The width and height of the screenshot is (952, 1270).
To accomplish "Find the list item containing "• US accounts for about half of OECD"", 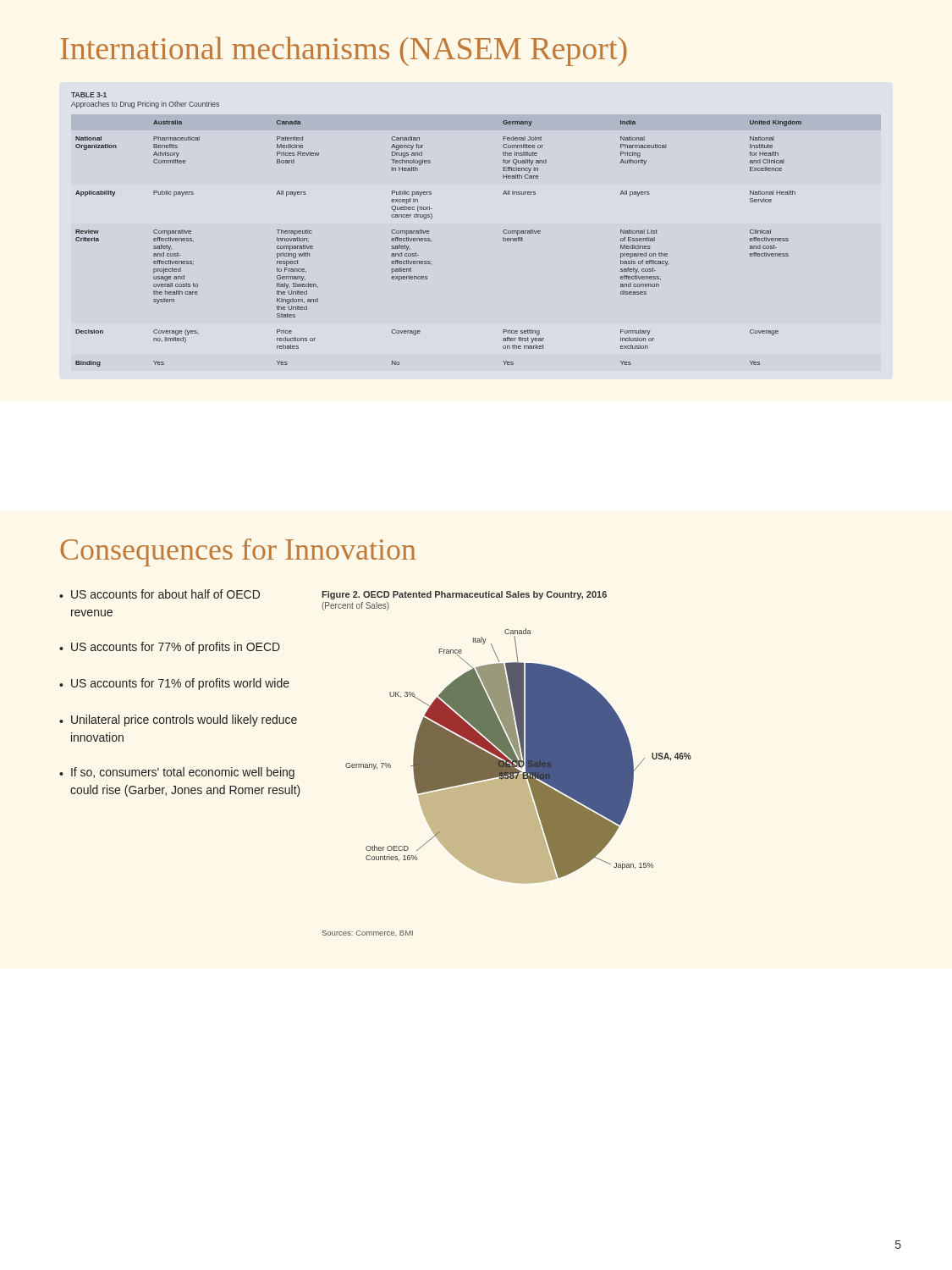I will pyautogui.click(x=182, y=604).
